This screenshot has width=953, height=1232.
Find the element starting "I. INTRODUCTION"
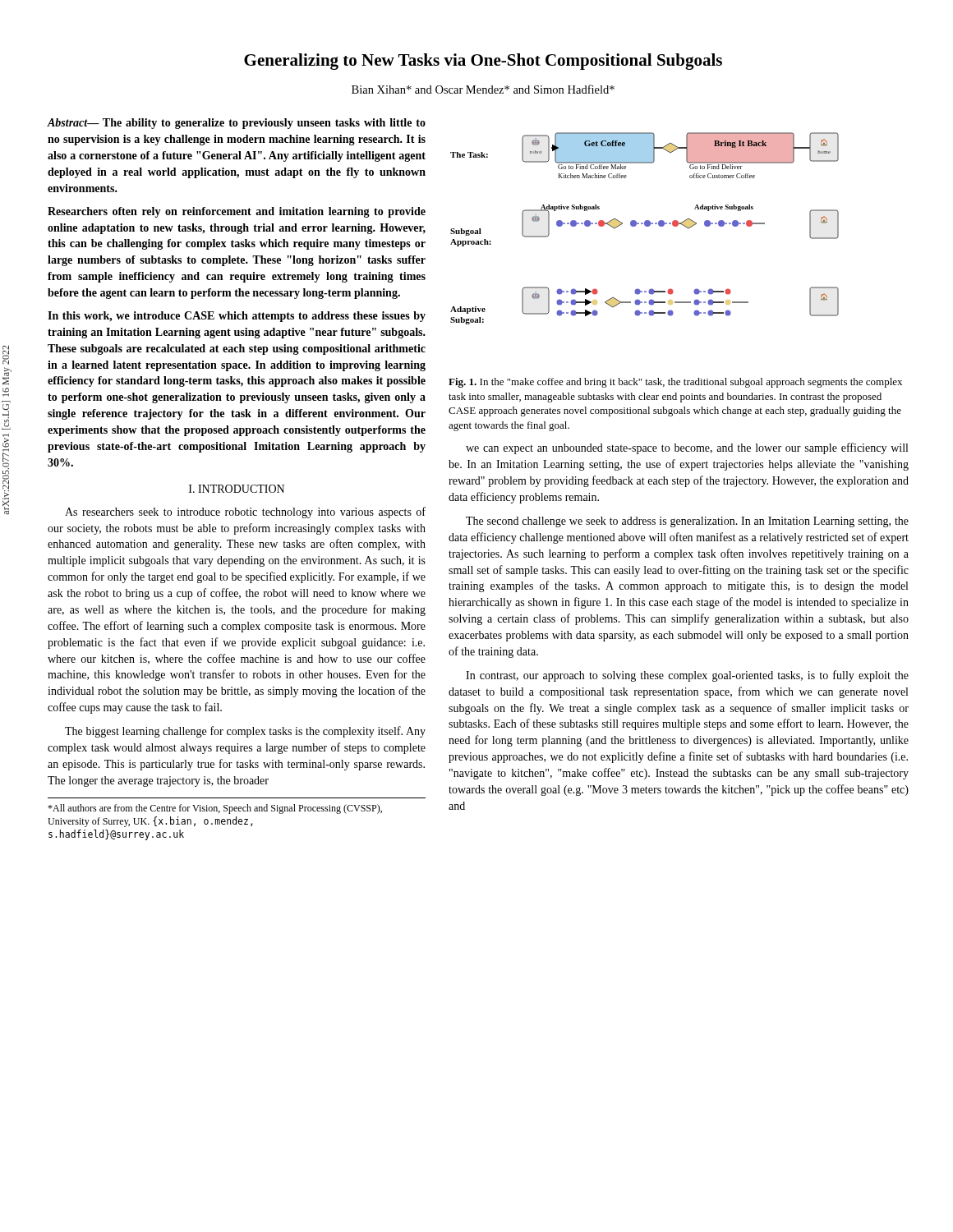(x=237, y=489)
